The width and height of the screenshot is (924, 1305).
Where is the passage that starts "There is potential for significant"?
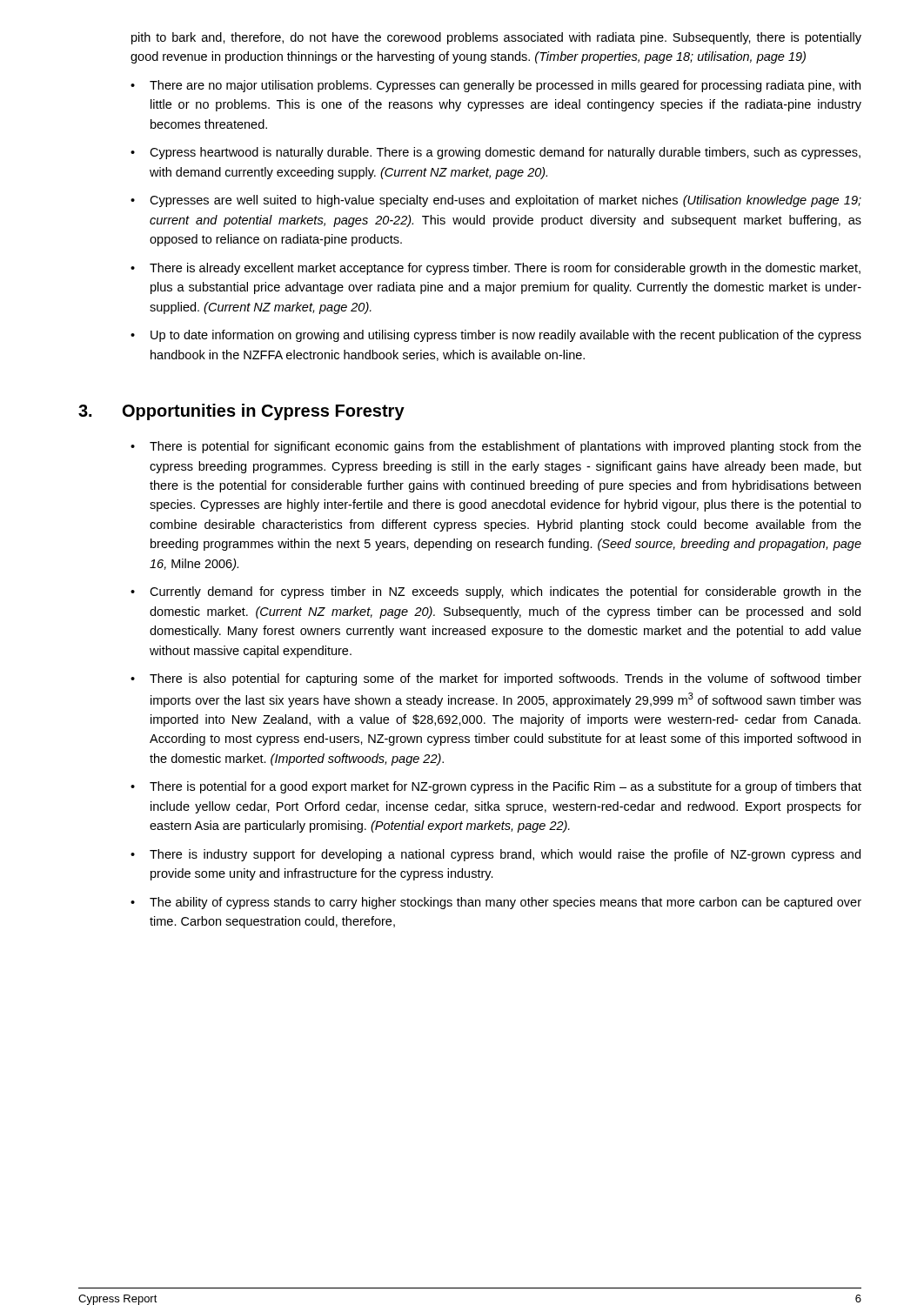pyautogui.click(x=506, y=505)
